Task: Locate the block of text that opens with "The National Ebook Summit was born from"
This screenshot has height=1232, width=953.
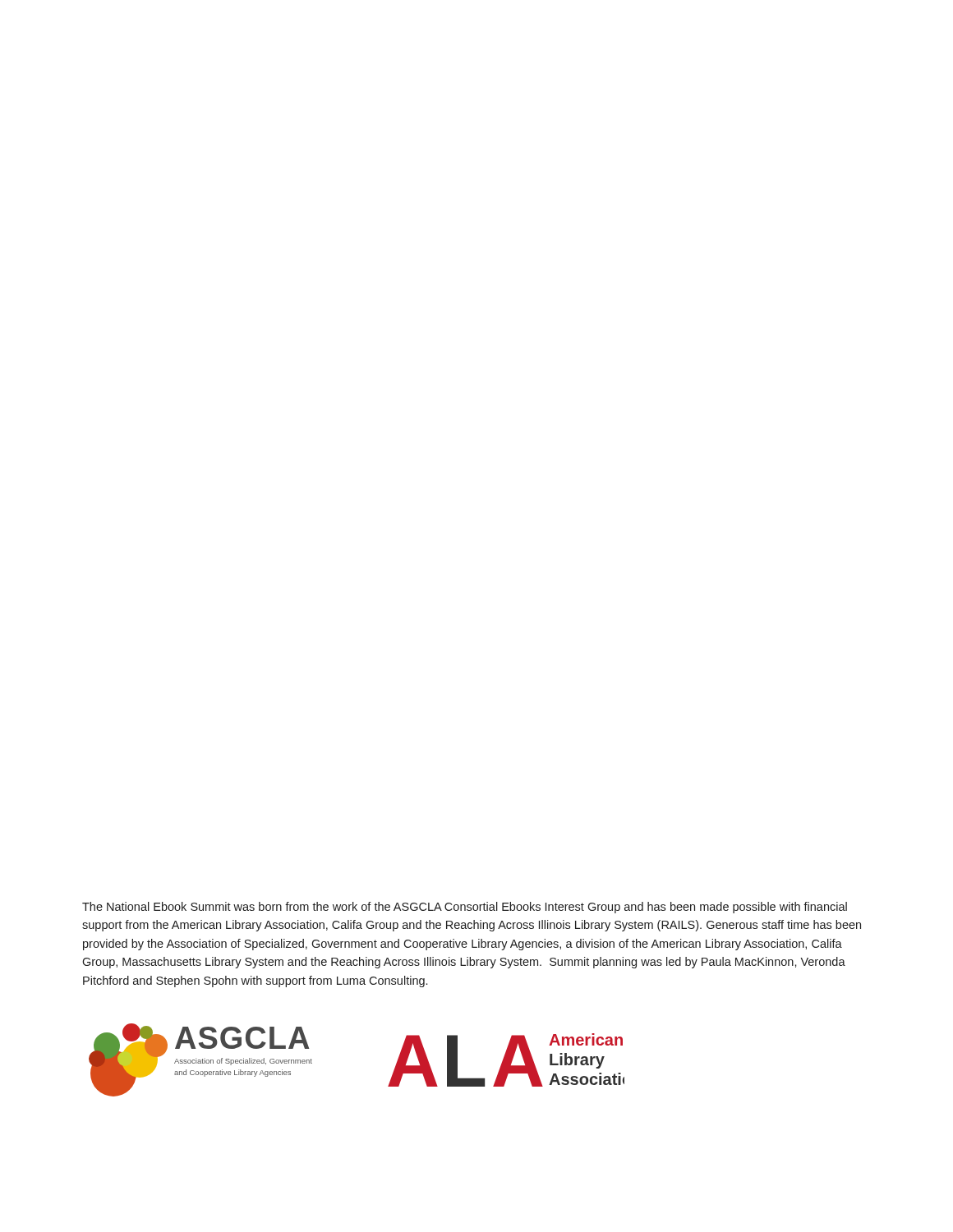Action: (476, 944)
